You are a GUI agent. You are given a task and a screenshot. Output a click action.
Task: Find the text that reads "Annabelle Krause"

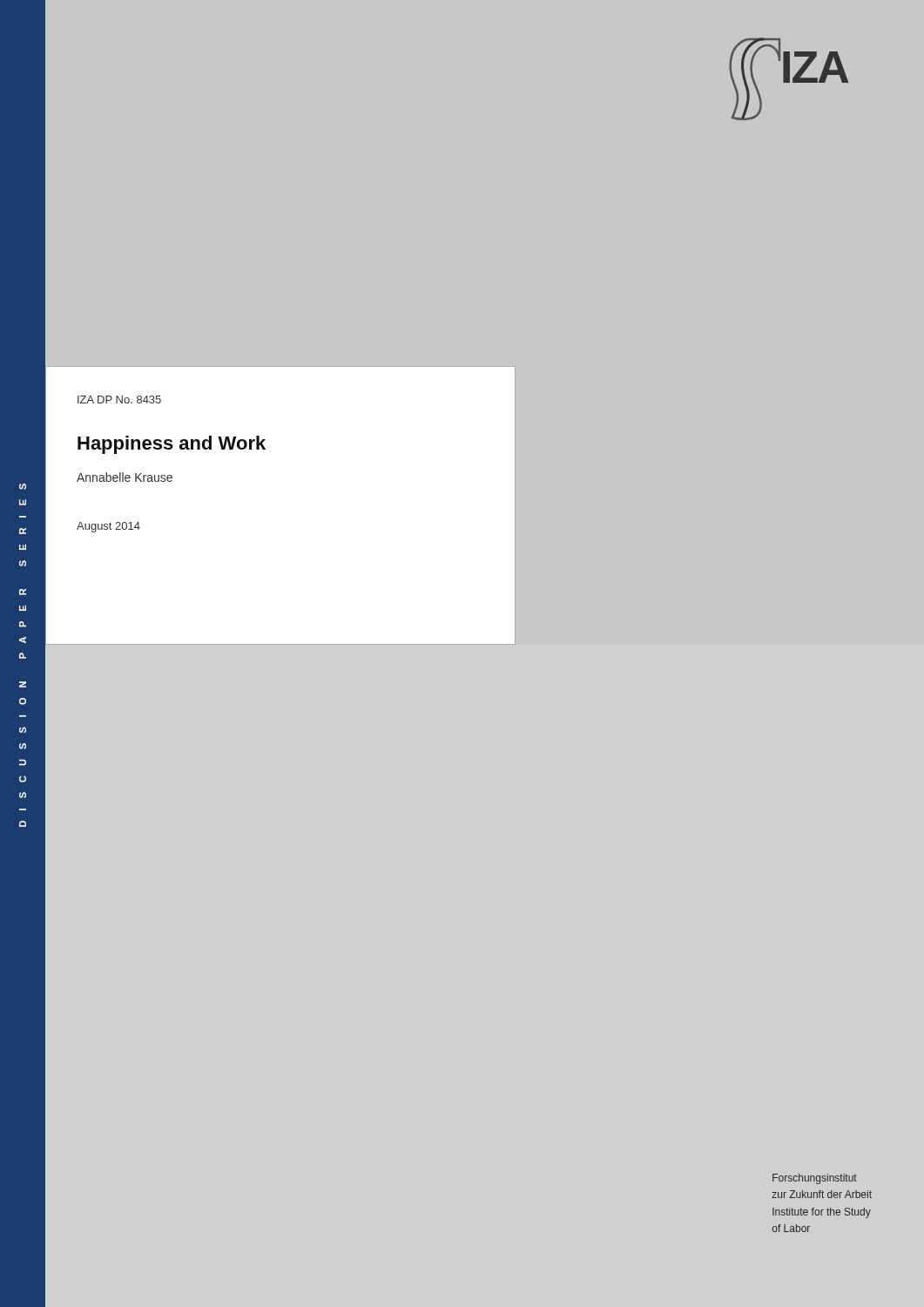pyautogui.click(x=125, y=478)
